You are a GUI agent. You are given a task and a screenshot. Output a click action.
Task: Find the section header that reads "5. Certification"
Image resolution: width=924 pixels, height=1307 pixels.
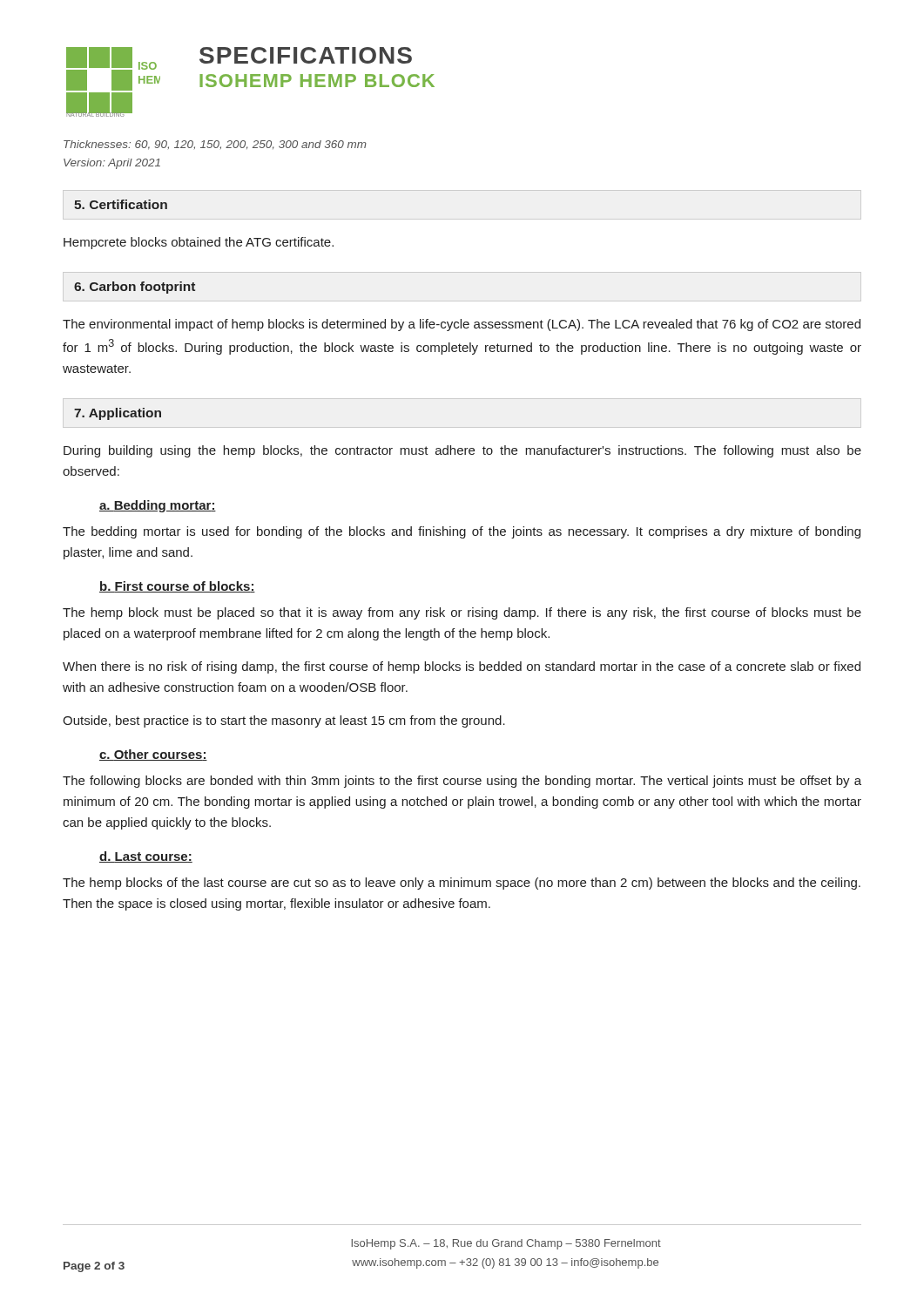(121, 204)
